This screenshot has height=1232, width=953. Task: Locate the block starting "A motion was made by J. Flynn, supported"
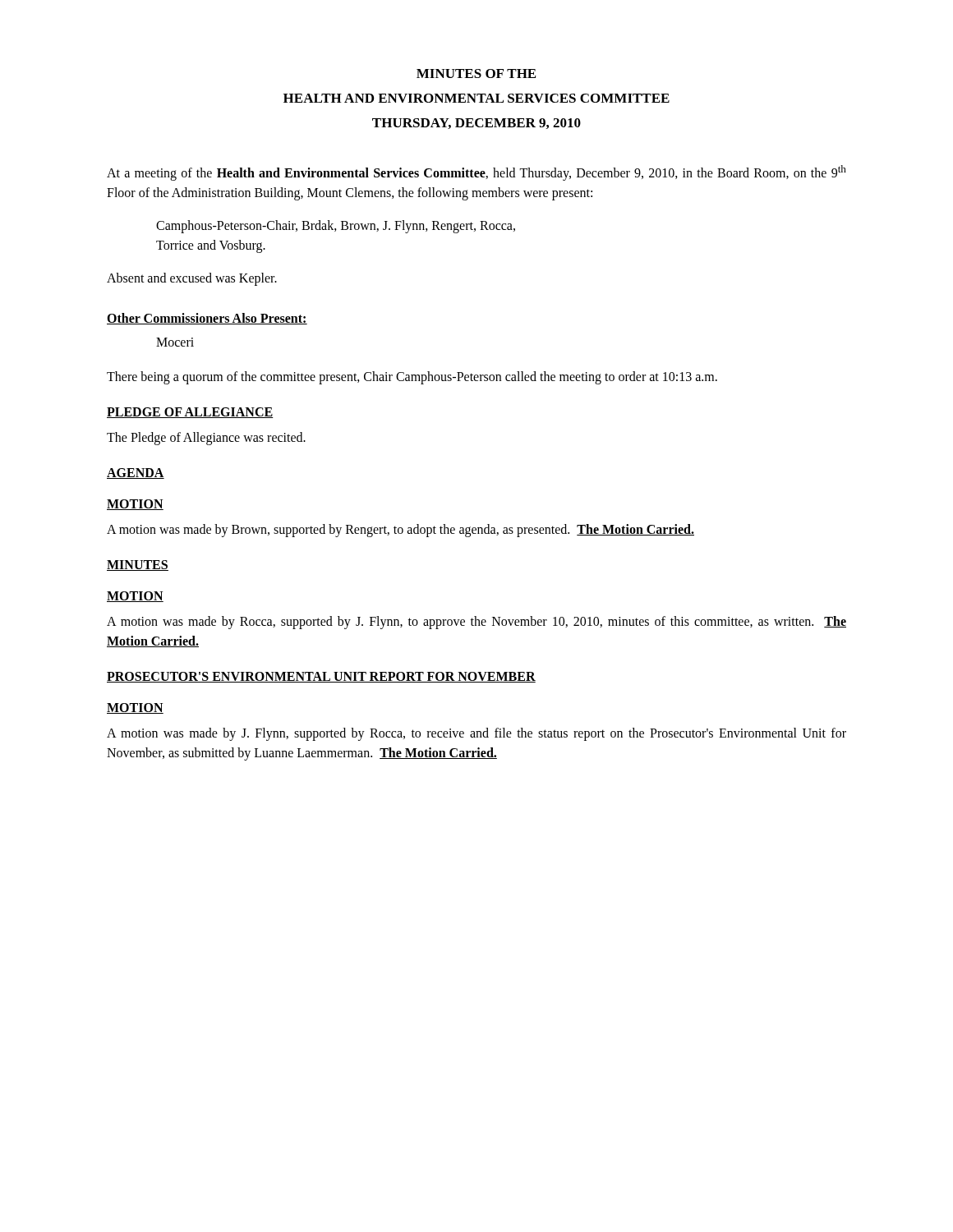pos(476,744)
